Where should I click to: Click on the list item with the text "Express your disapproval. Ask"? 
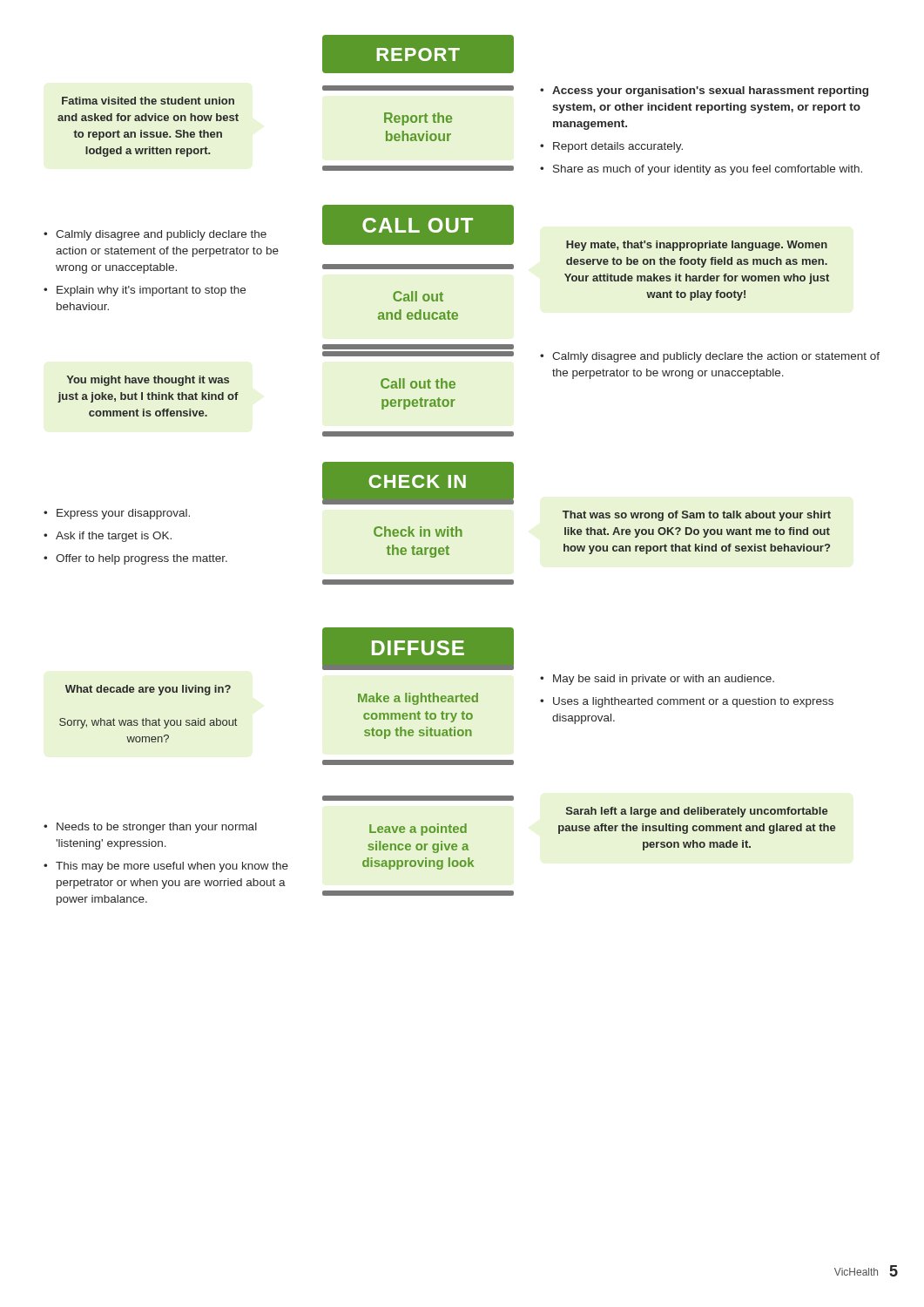click(x=170, y=536)
